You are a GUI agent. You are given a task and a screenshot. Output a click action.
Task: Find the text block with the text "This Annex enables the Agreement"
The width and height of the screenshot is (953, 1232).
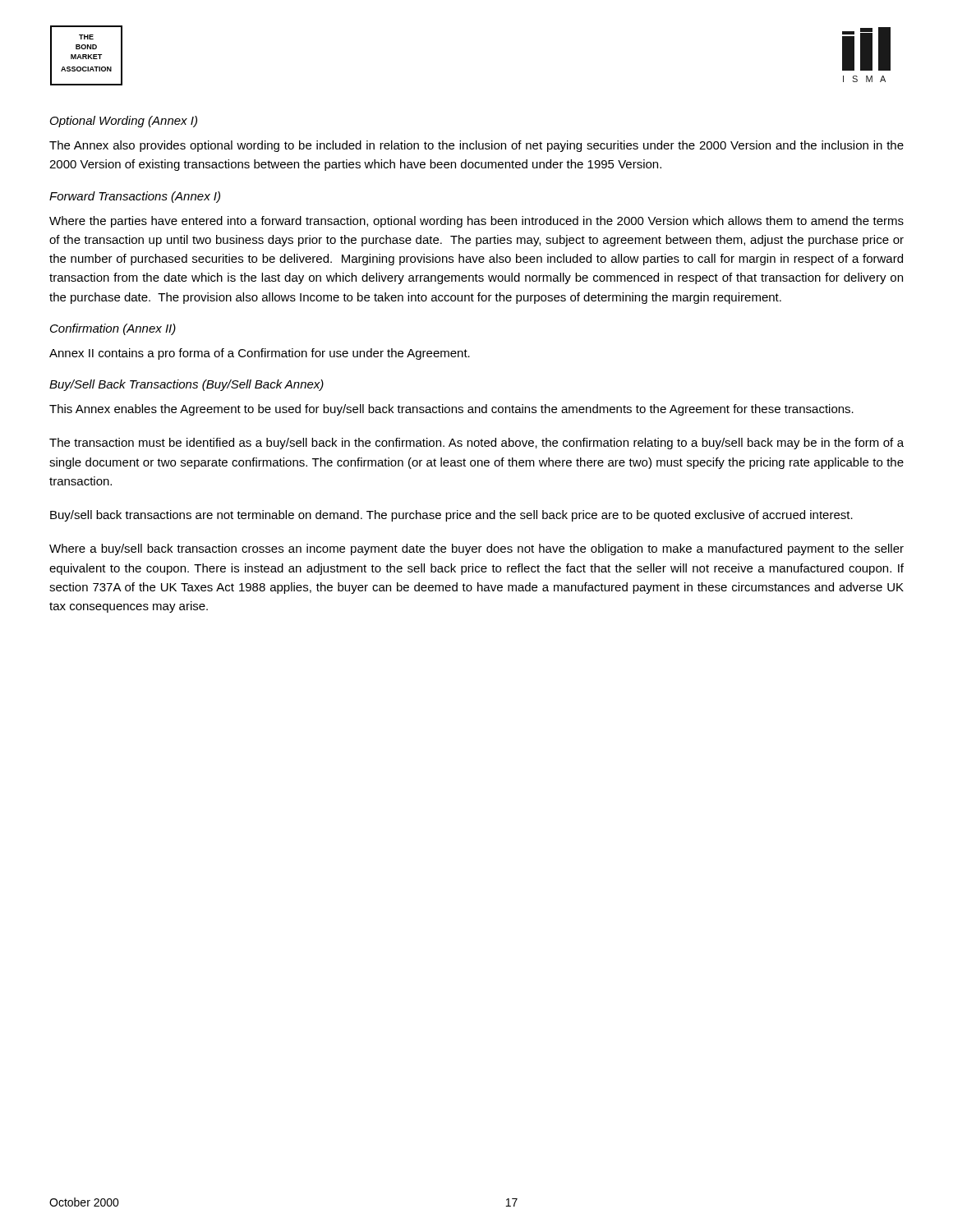452,409
